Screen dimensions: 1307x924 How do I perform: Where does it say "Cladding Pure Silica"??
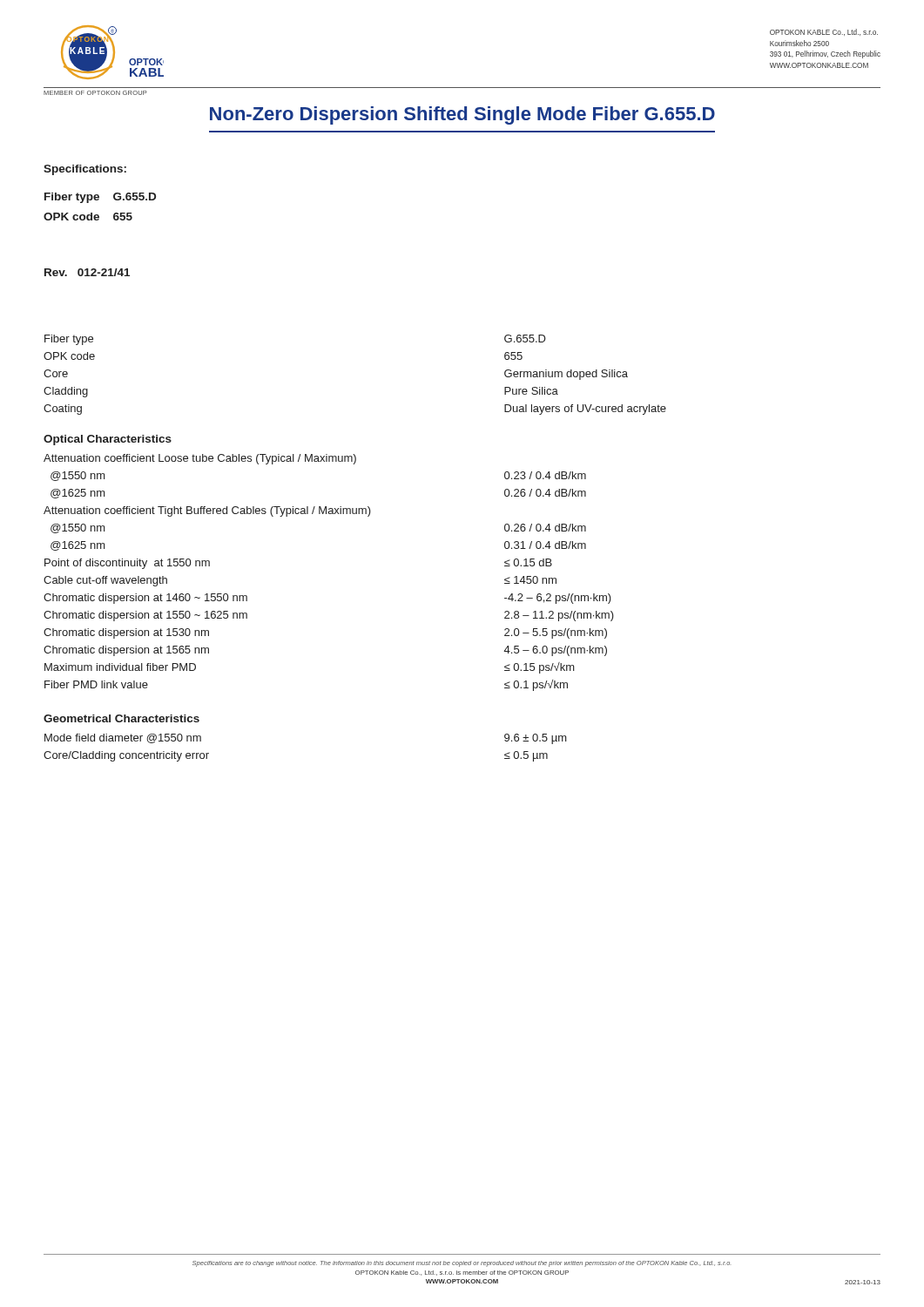68,392
